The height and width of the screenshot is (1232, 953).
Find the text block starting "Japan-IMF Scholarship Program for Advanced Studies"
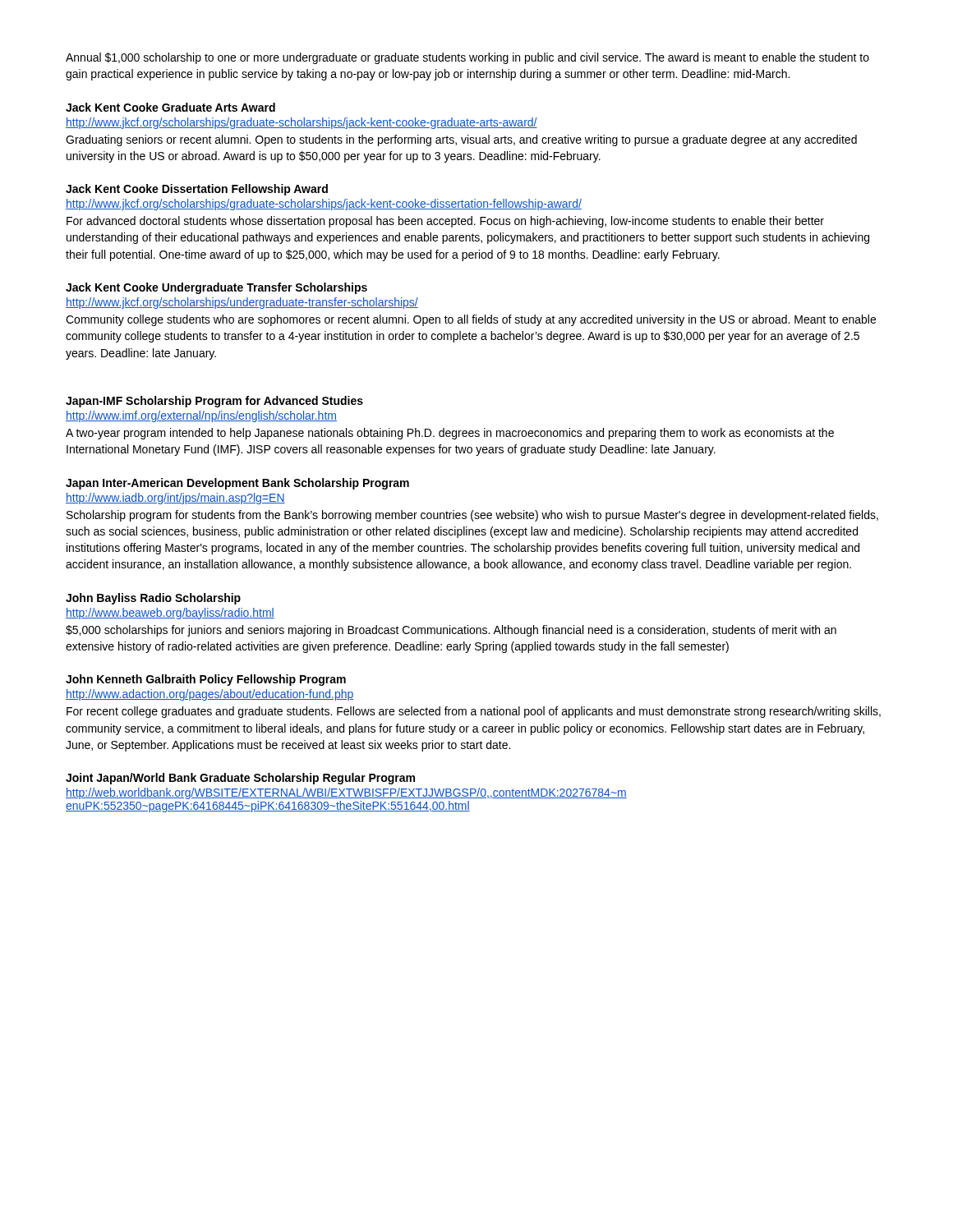click(214, 401)
